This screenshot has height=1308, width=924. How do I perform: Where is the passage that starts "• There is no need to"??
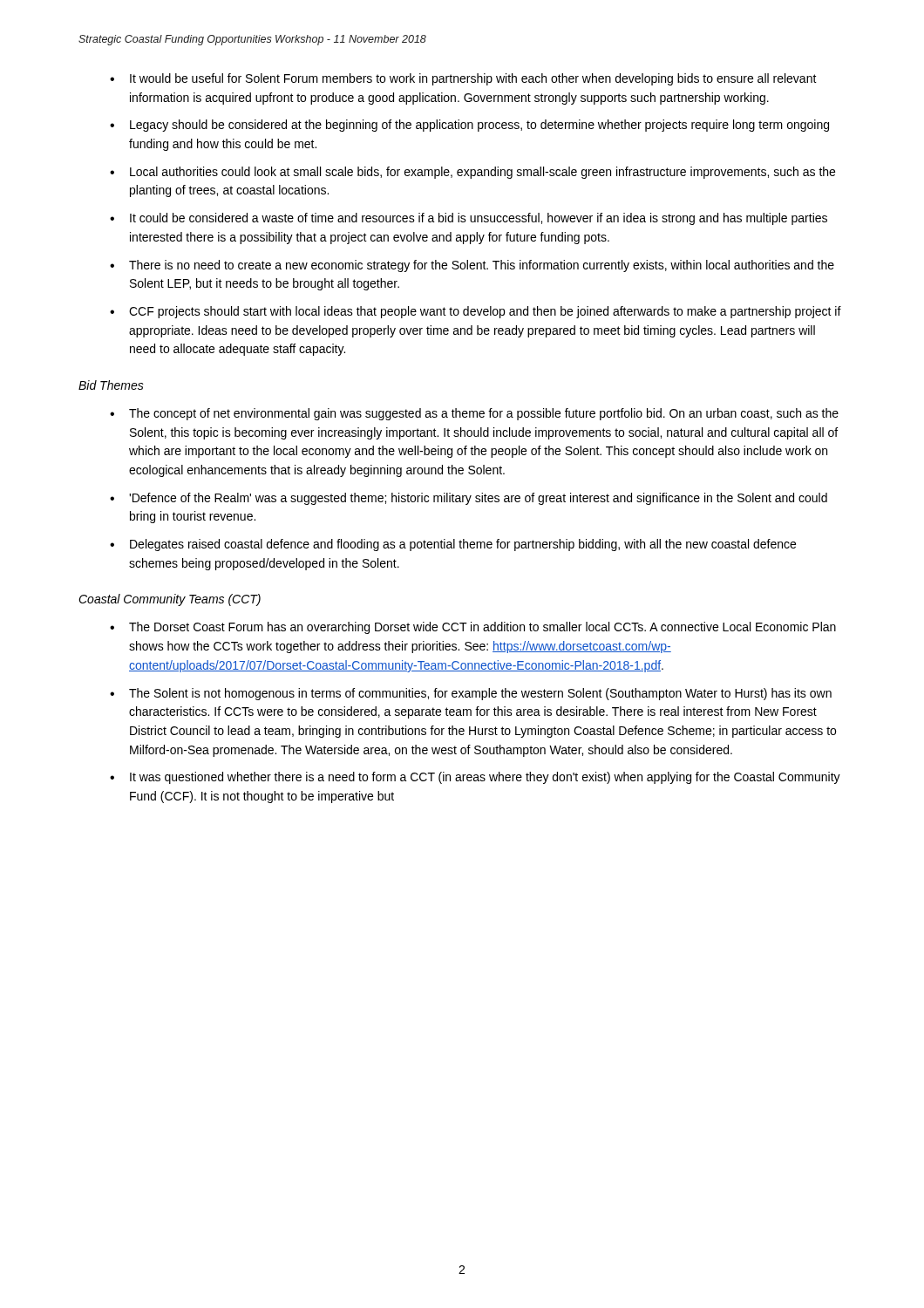click(478, 275)
